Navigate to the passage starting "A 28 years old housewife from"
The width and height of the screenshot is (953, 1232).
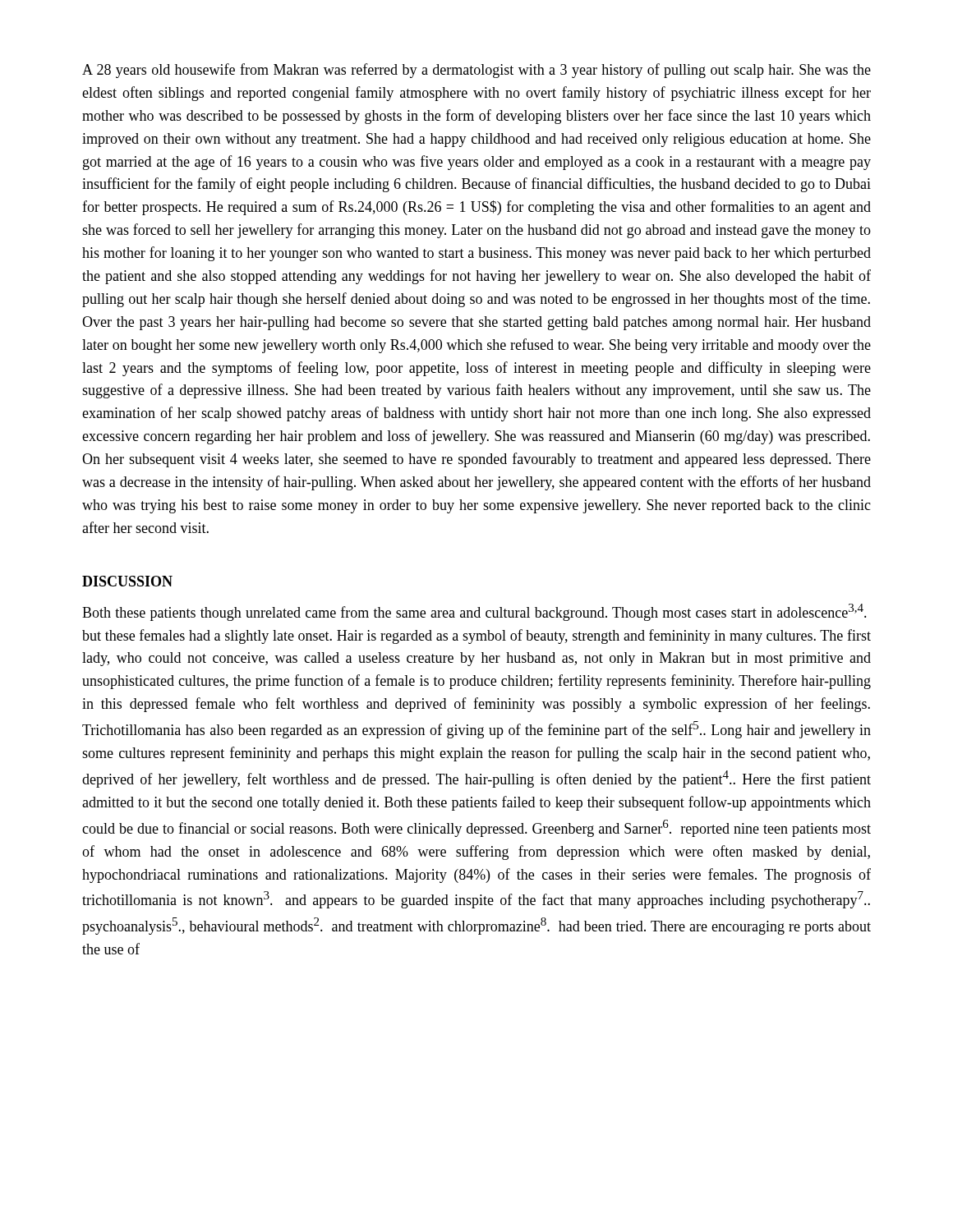pos(476,299)
